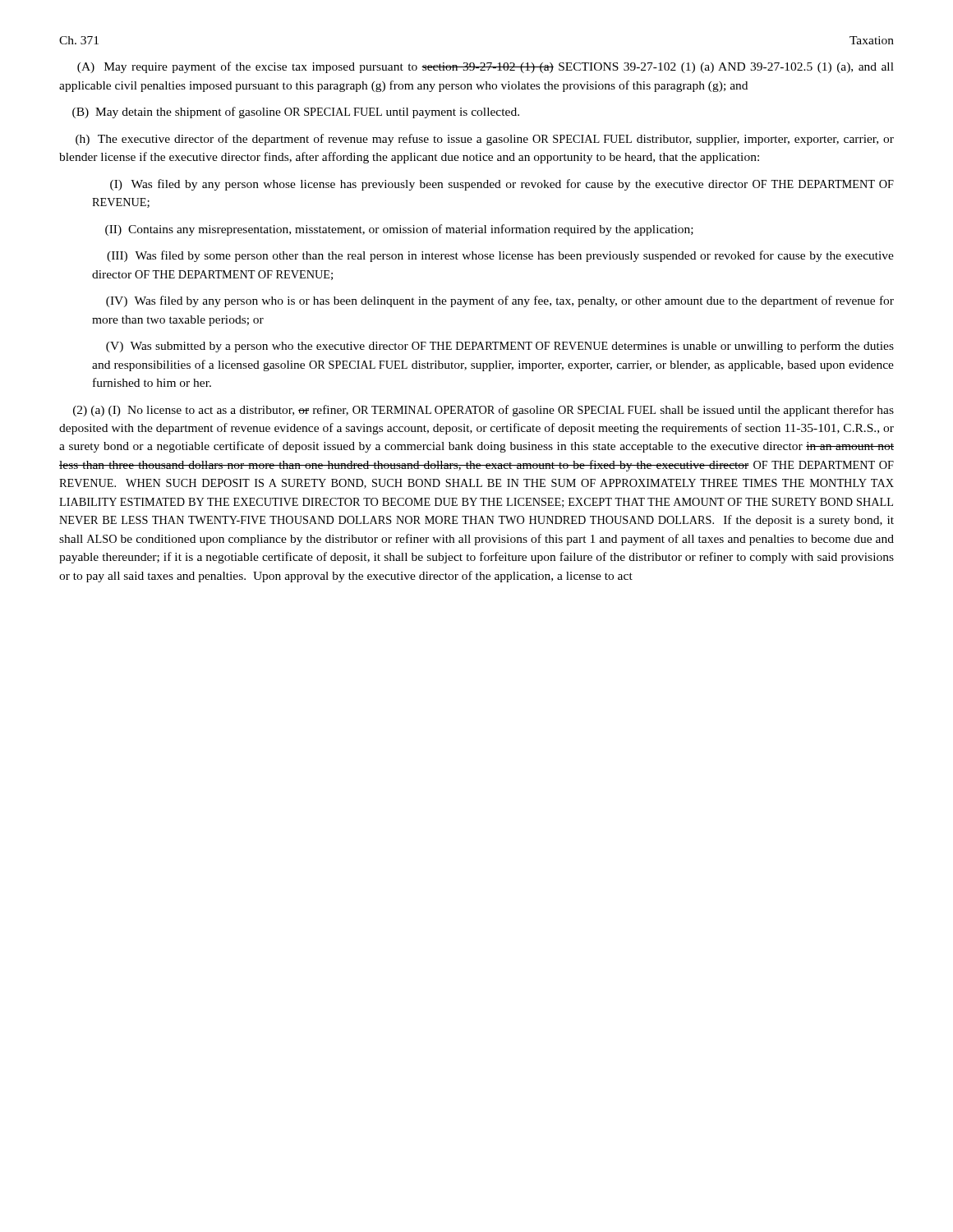Select the passage starting "(V) Was submitted by a"
This screenshot has height=1232, width=953.
pos(493,364)
